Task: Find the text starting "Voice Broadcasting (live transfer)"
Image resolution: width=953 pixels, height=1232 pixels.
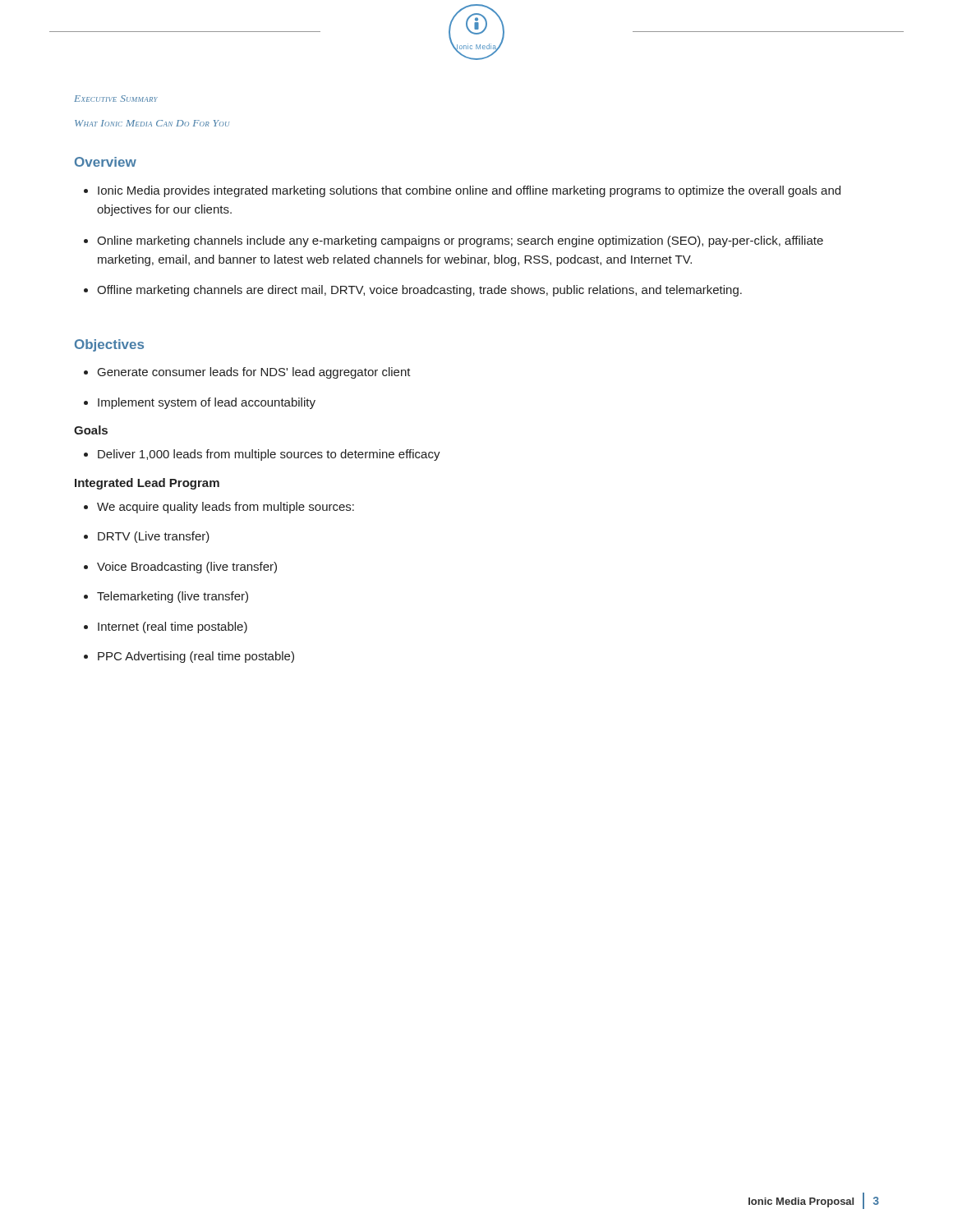Action: coord(187,566)
